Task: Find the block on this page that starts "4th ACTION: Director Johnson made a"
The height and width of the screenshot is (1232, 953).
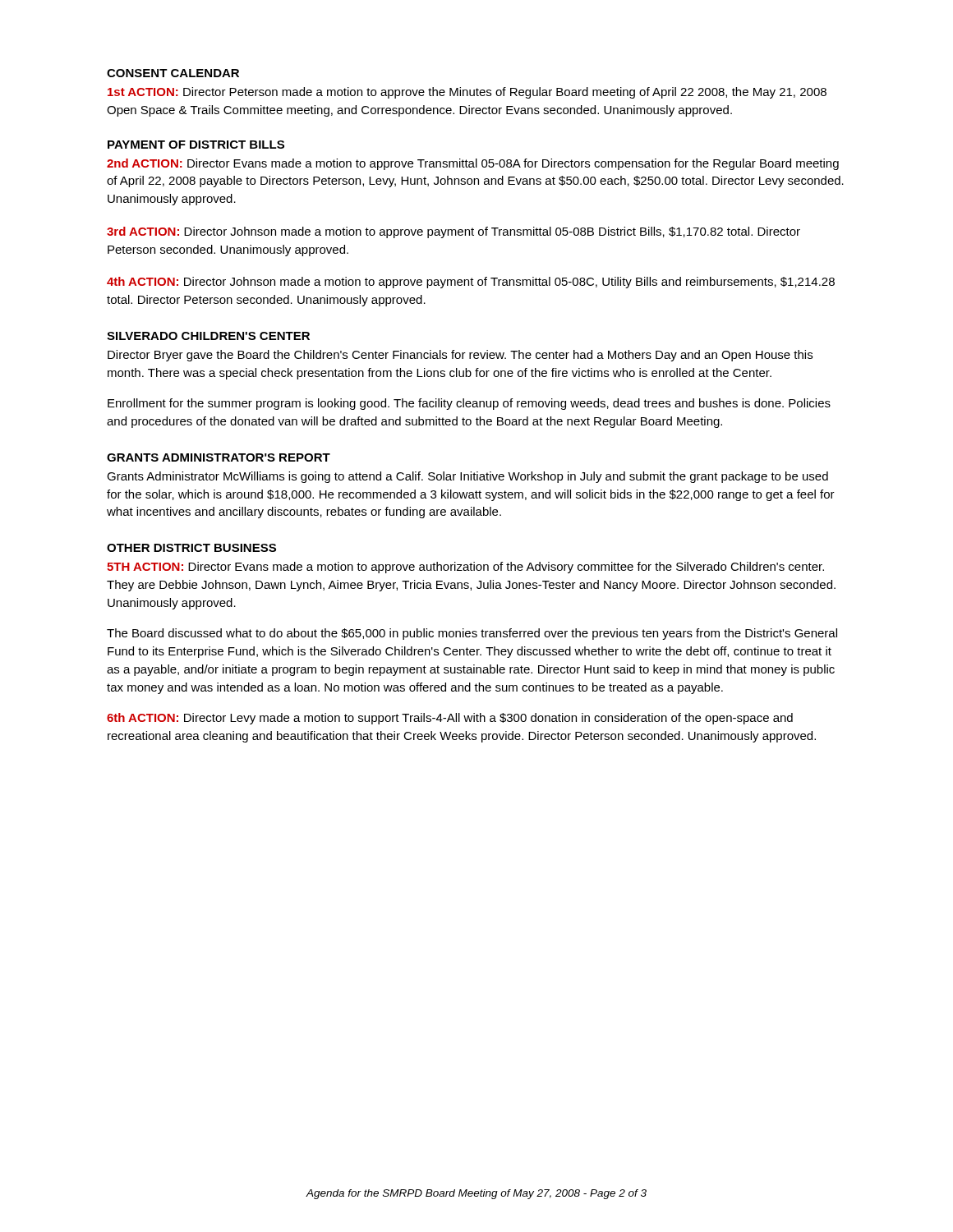Action: pyautogui.click(x=471, y=290)
